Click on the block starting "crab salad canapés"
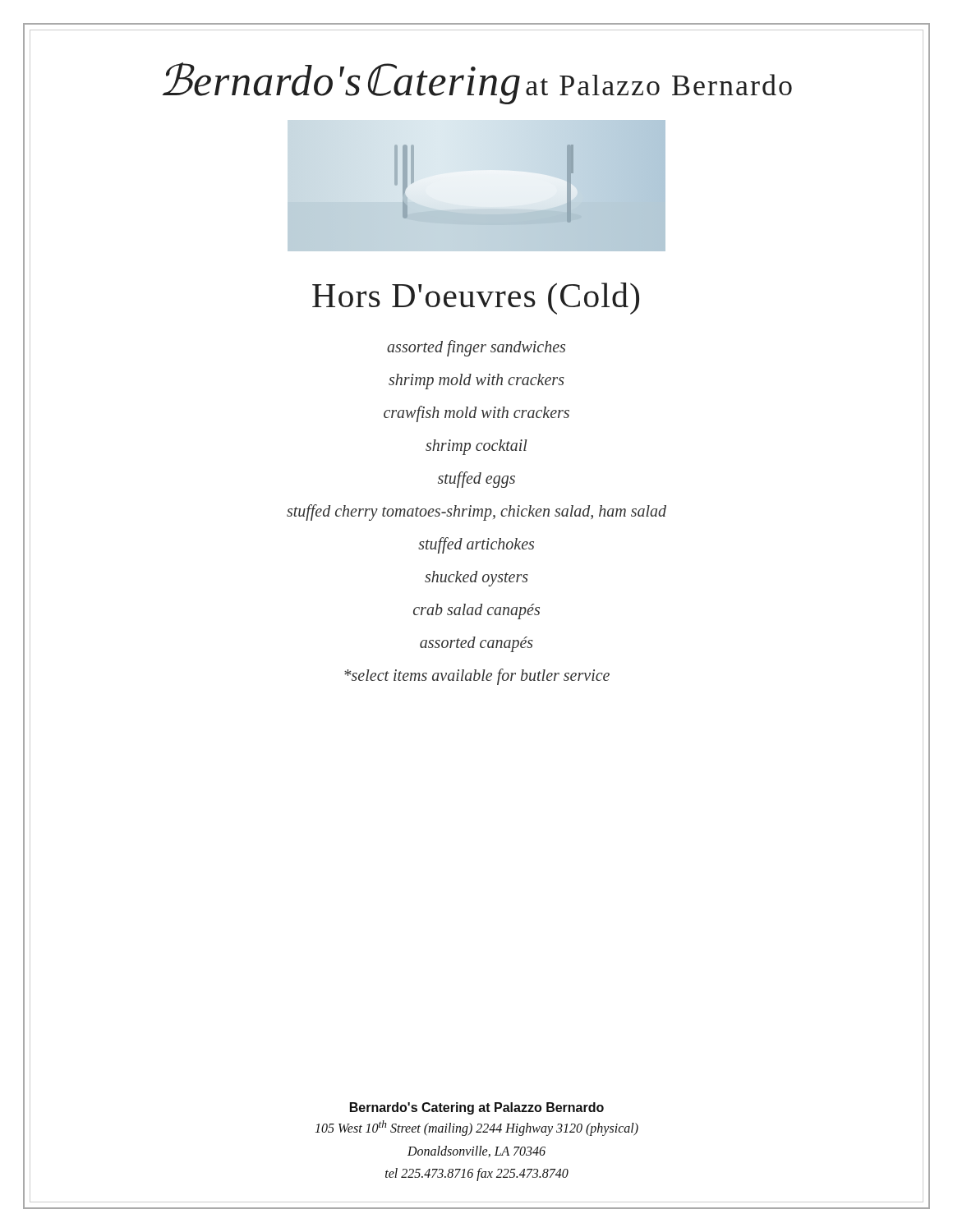953x1232 pixels. coord(476,609)
